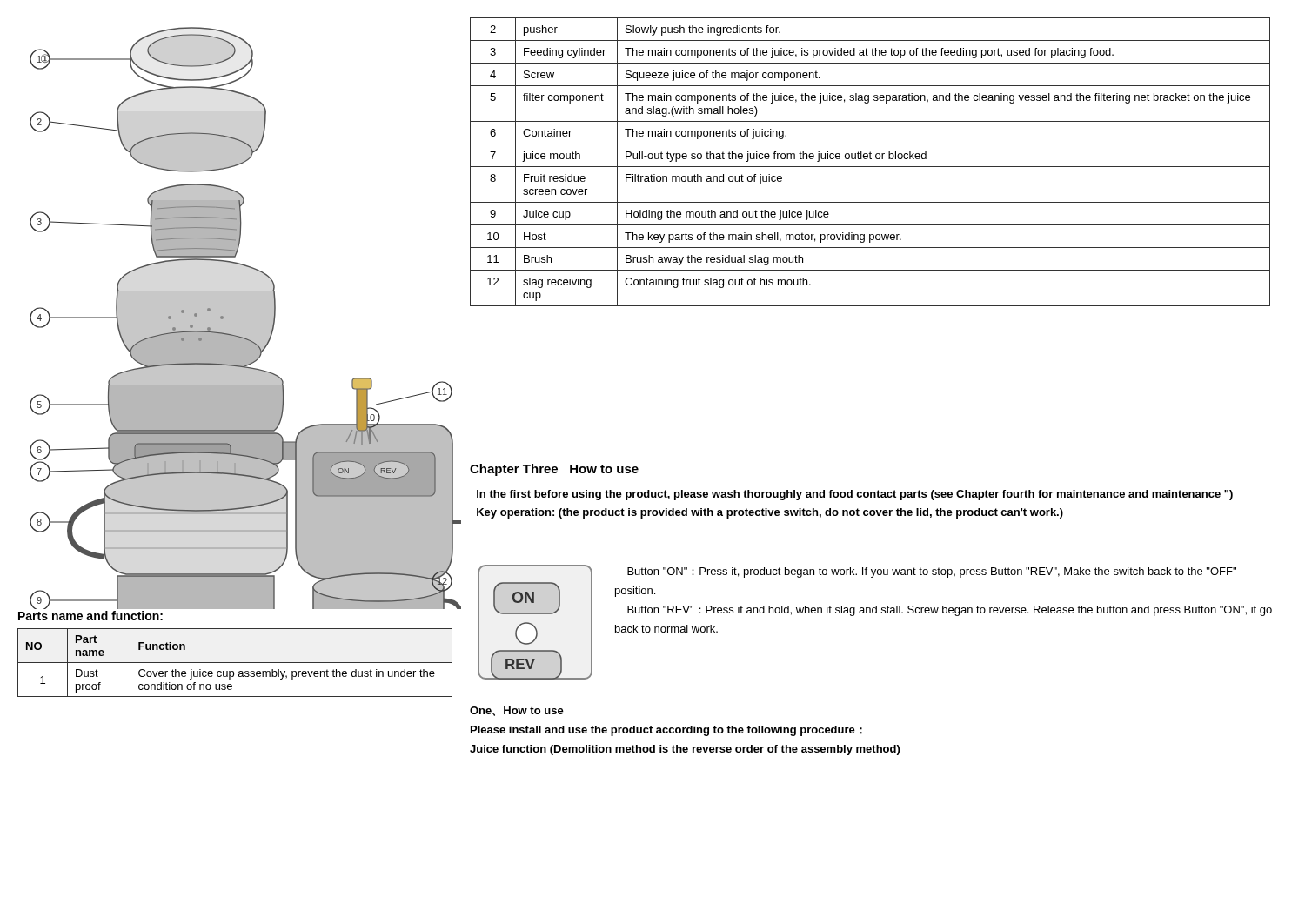
Task: Click on the table containing "Cover the juice cup assembly,"
Action: [x=244, y=663]
